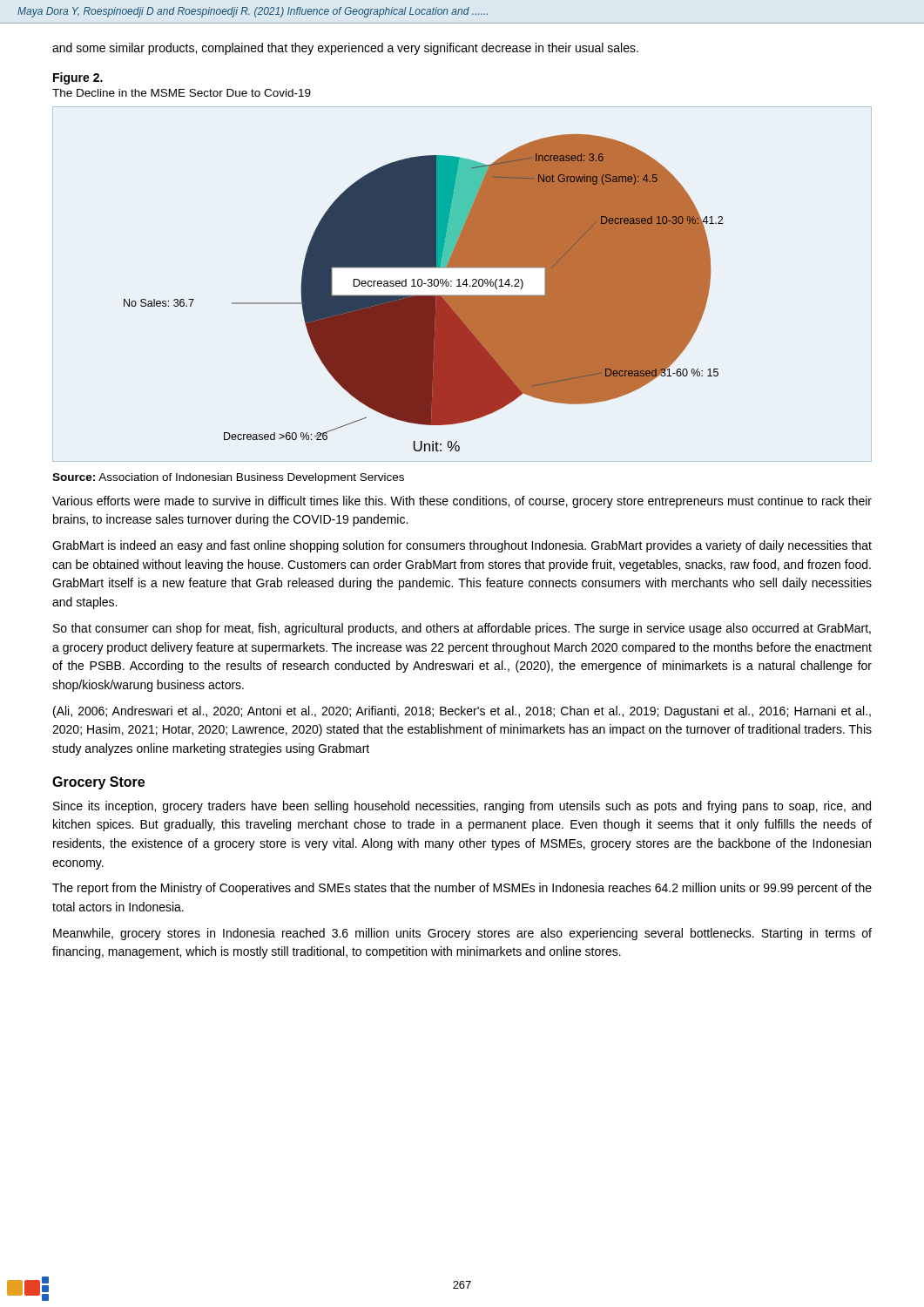This screenshot has width=924, height=1307.
Task: Find the pie chart
Action: [x=462, y=284]
